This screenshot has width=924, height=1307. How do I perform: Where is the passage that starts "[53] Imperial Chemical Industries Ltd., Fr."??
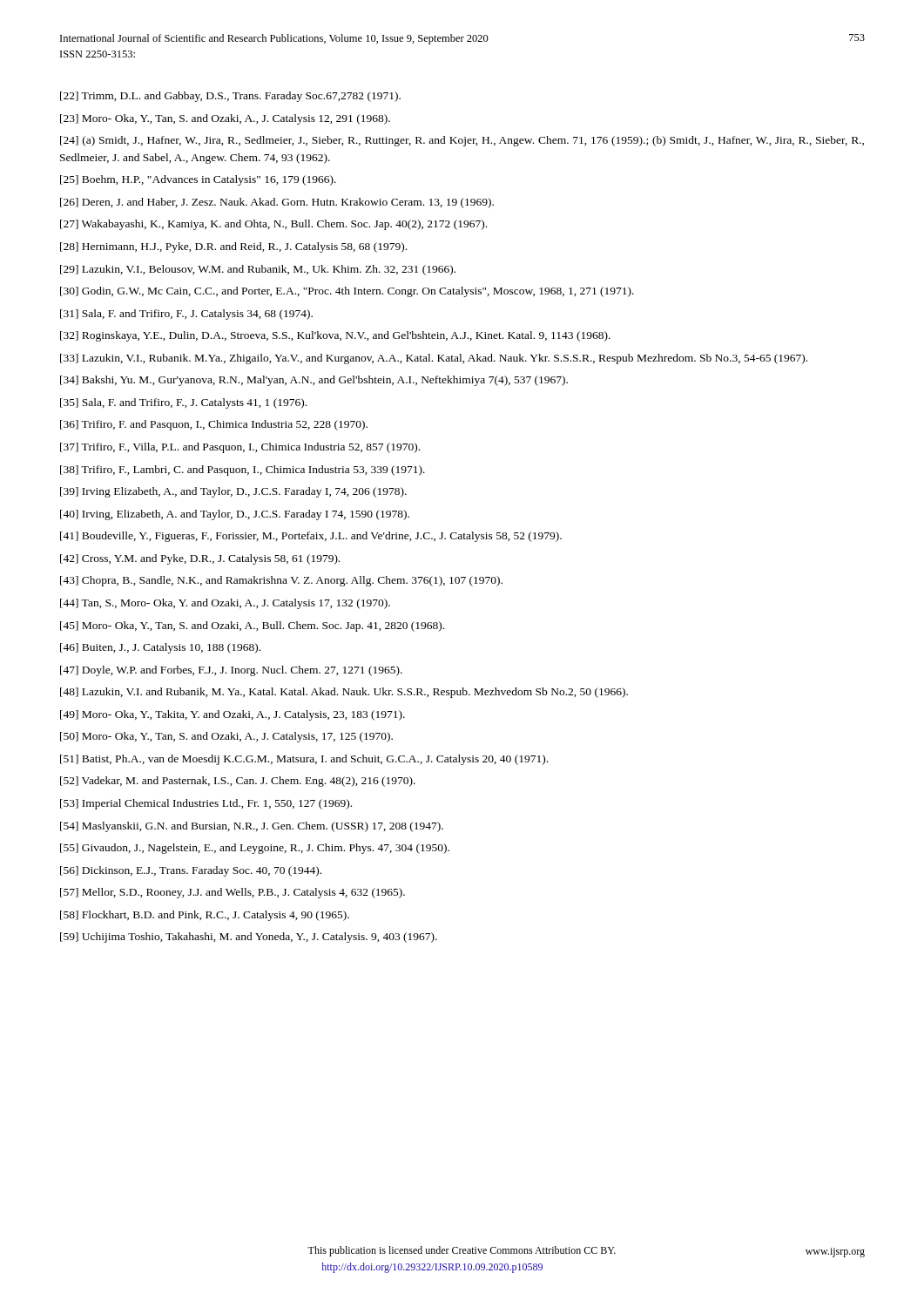(206, 803)
